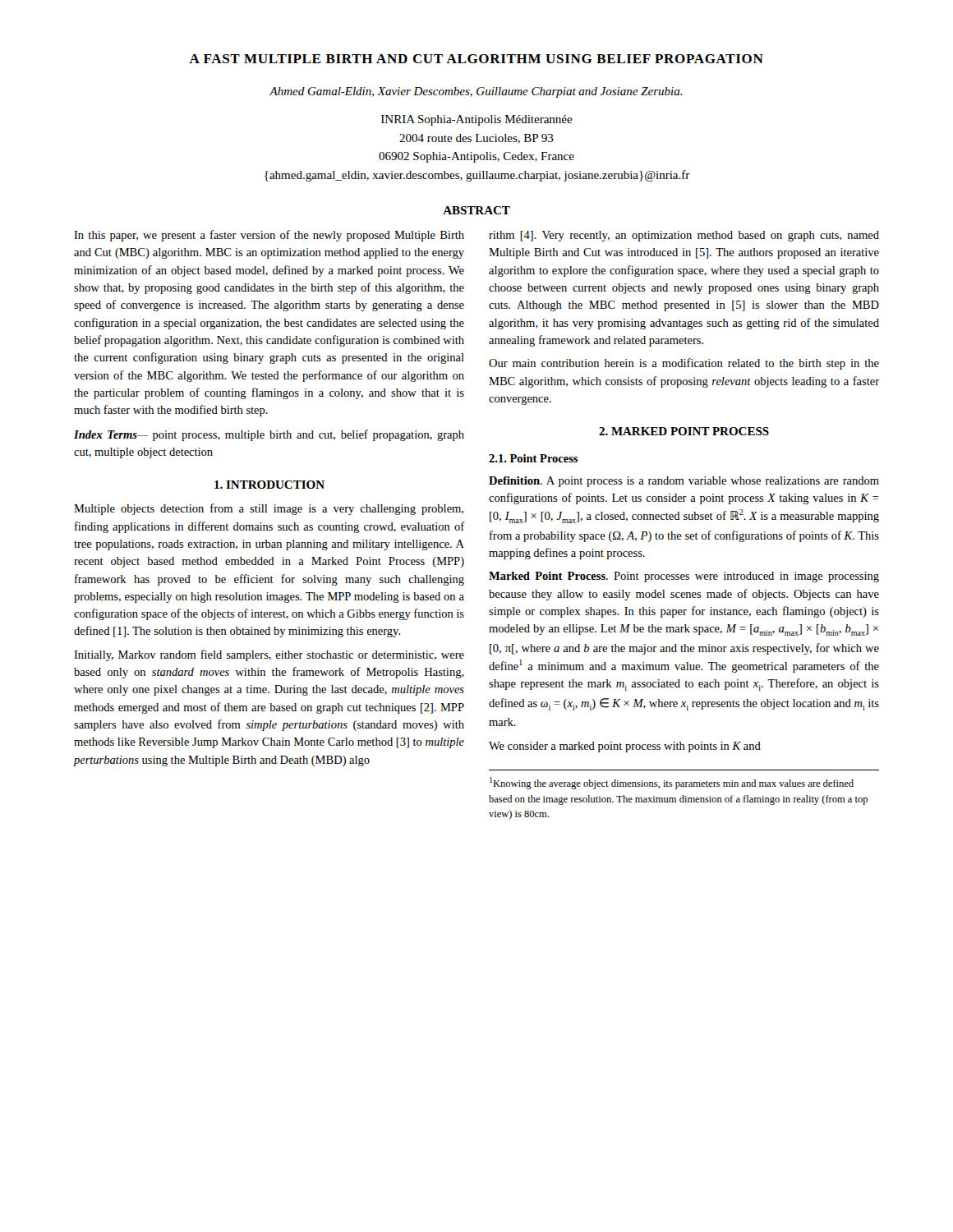Viewport: 953px width, 1232px height.
Task: Click where it says "2. MARKED POINT PROCESS"
Action: pos(684,431)
